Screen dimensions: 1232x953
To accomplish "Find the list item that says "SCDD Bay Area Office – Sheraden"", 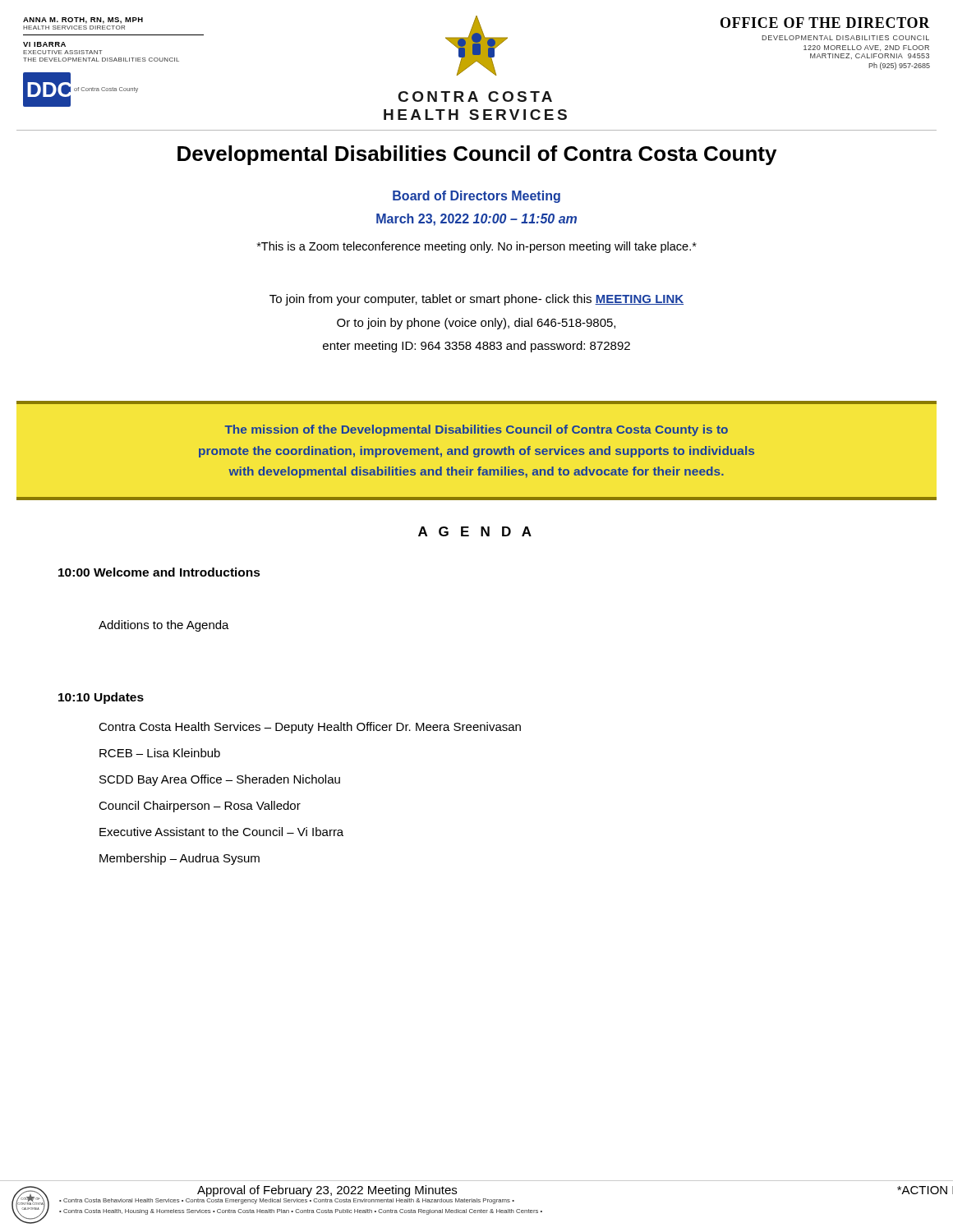I will point(220,780).
